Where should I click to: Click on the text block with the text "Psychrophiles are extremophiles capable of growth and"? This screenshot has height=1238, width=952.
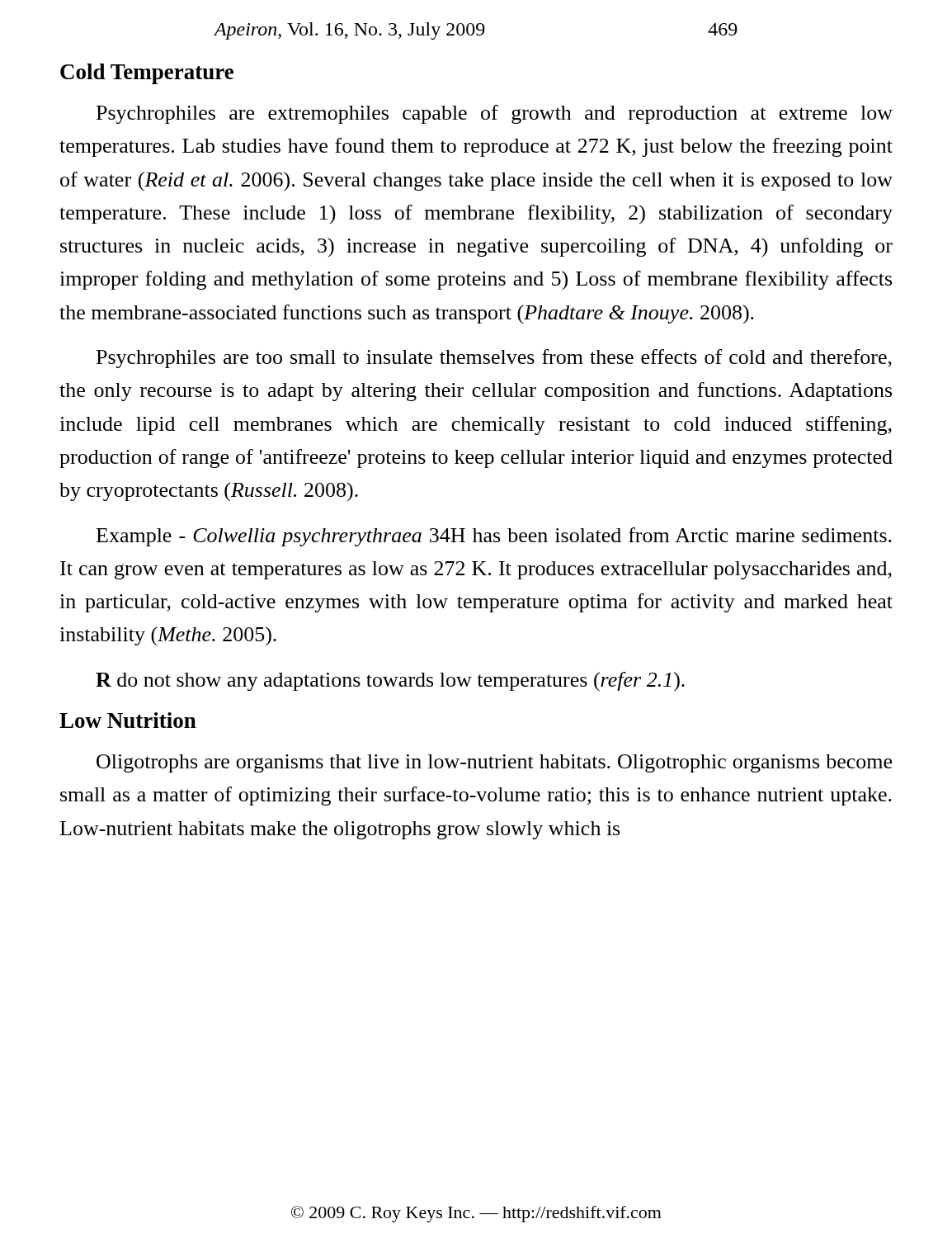[x=476, y=212]
